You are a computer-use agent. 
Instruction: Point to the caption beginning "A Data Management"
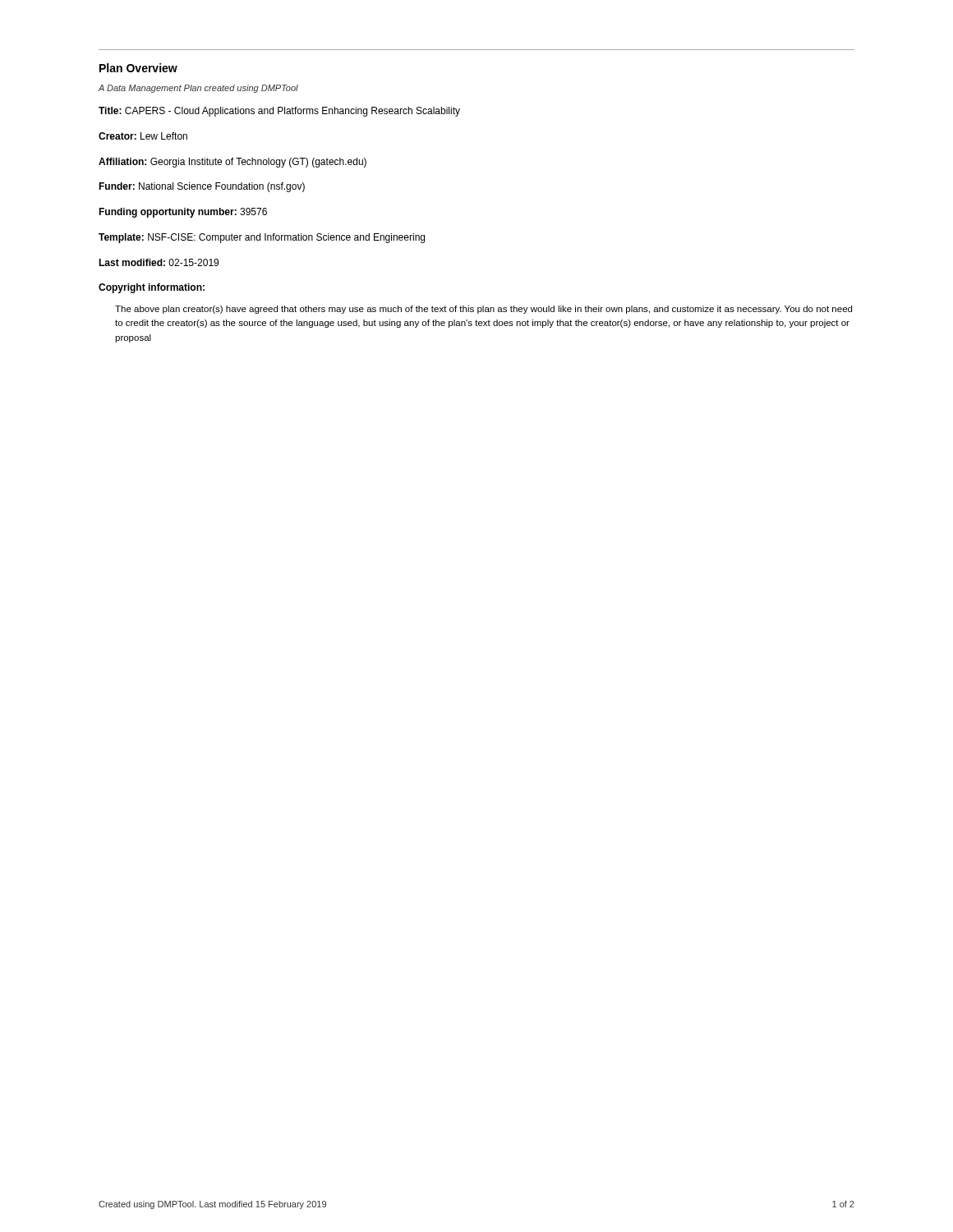pos(198,89)
